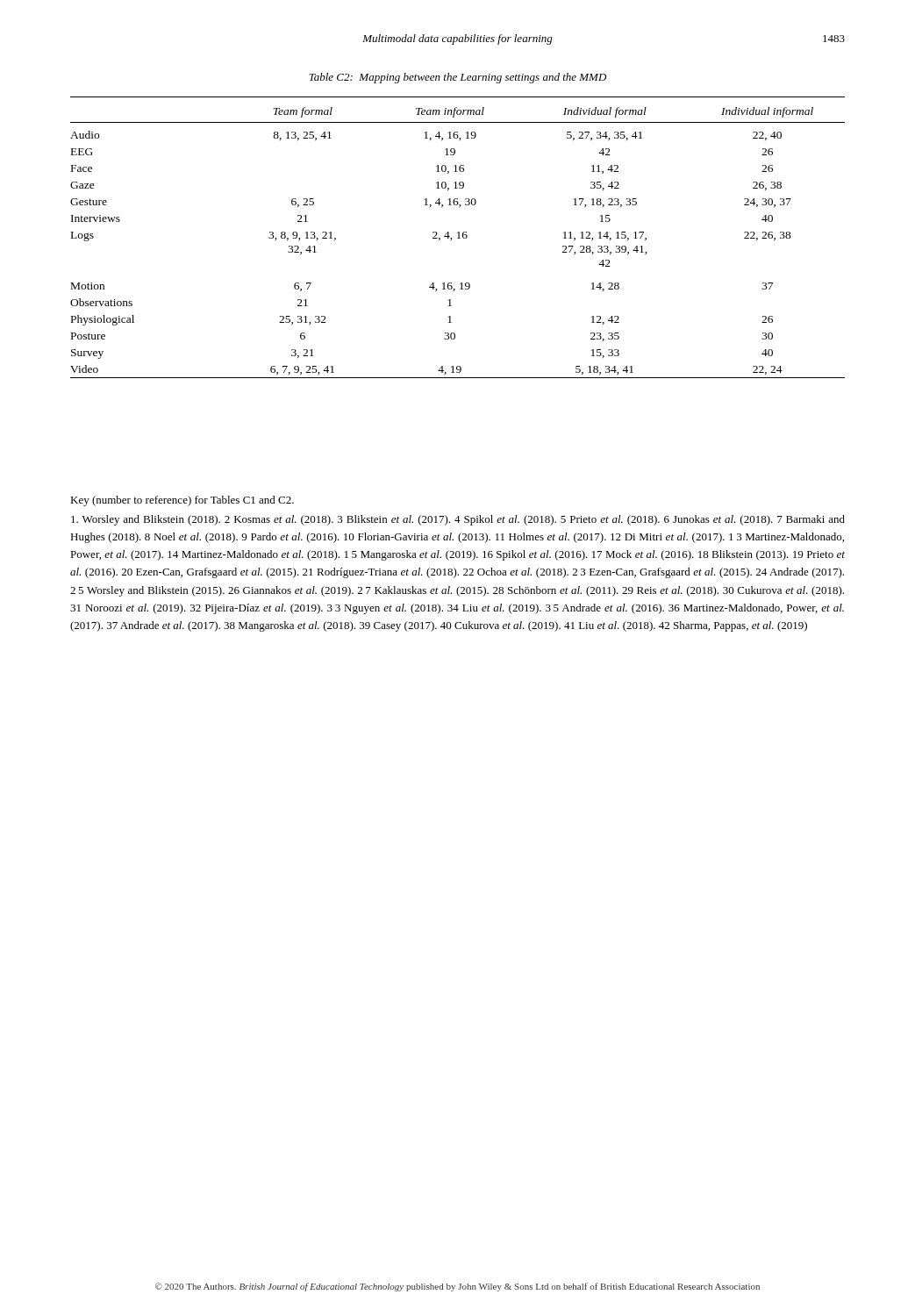Image resolution: width=915 pixels, height=1316 pixels.
Task: Click the passage that begins "Key (number to reference) for Tables C1 and"
Action: (182, 500)
